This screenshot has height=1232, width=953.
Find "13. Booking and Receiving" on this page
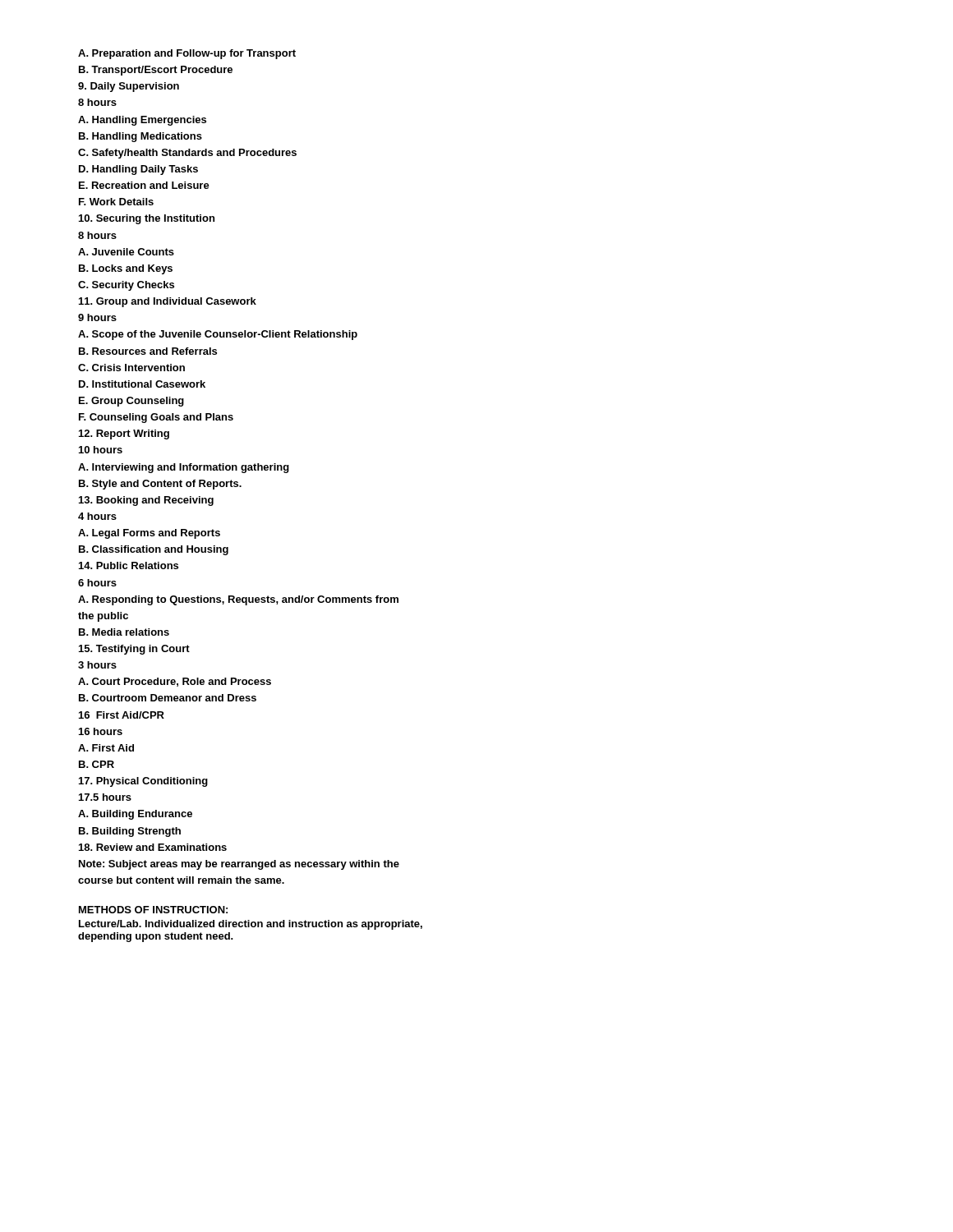(146, 501)
